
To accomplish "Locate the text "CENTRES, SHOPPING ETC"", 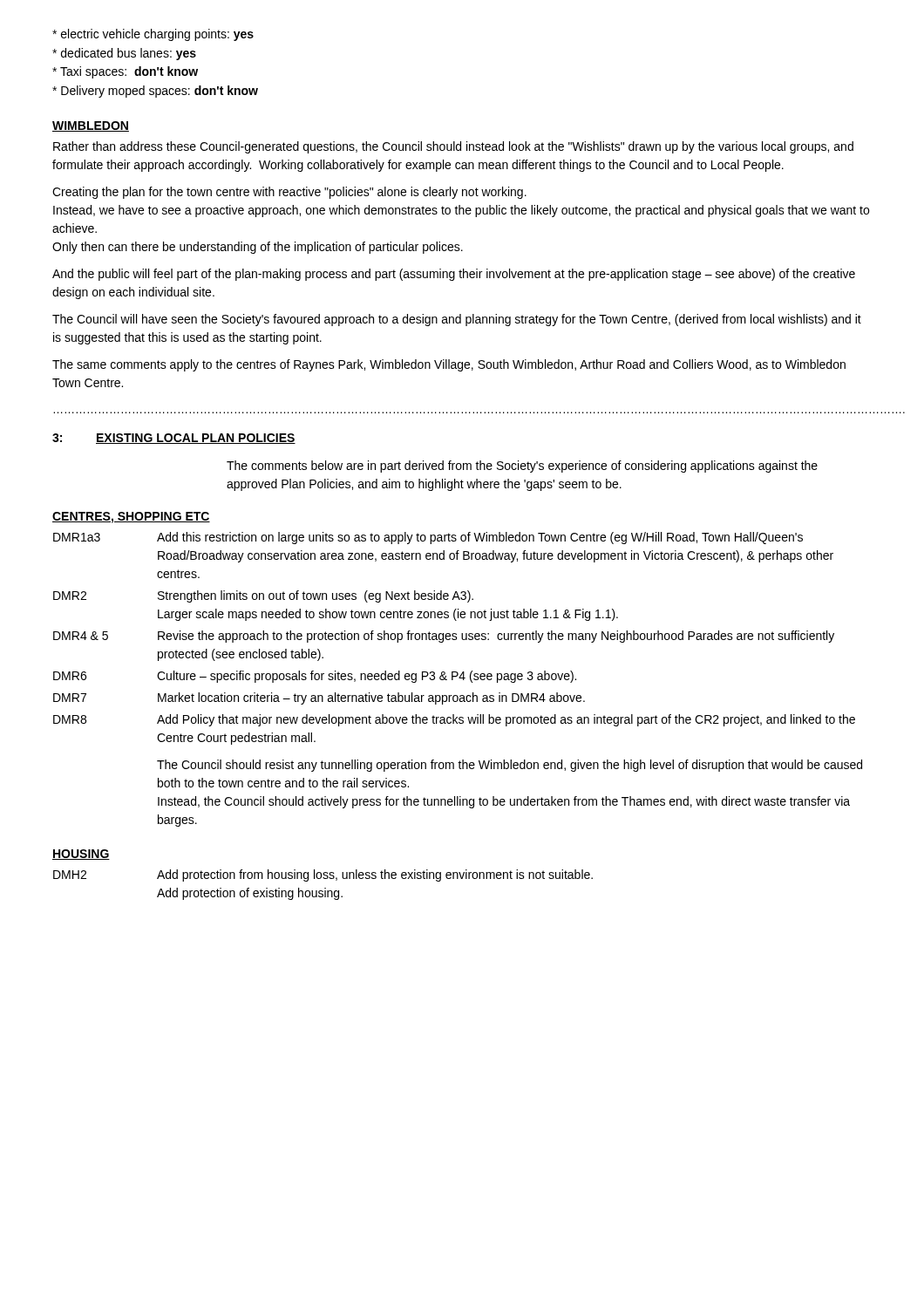I will click(x=131, y=516).
